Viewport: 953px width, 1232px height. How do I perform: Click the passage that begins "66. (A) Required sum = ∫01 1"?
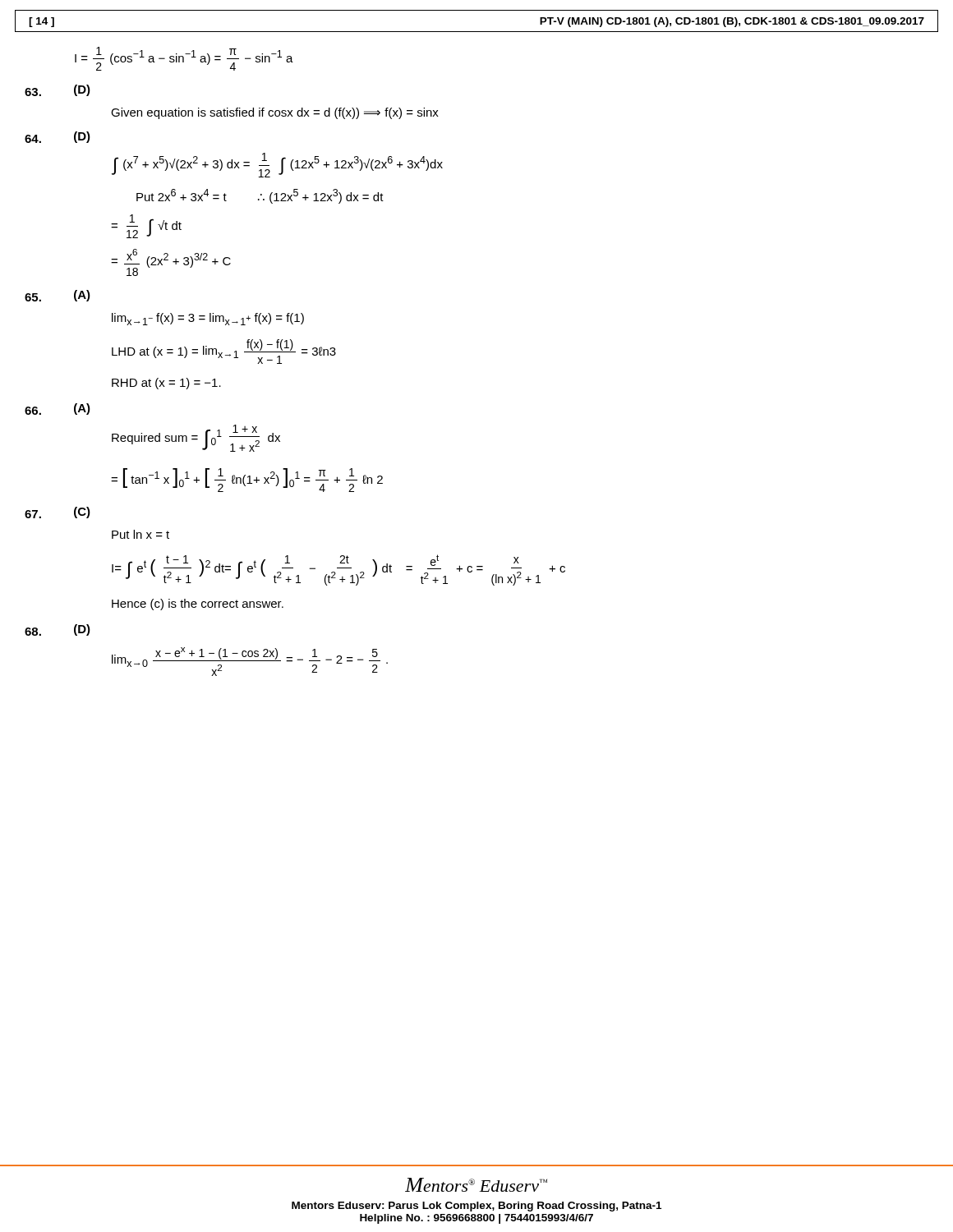(x=204, y=448)
